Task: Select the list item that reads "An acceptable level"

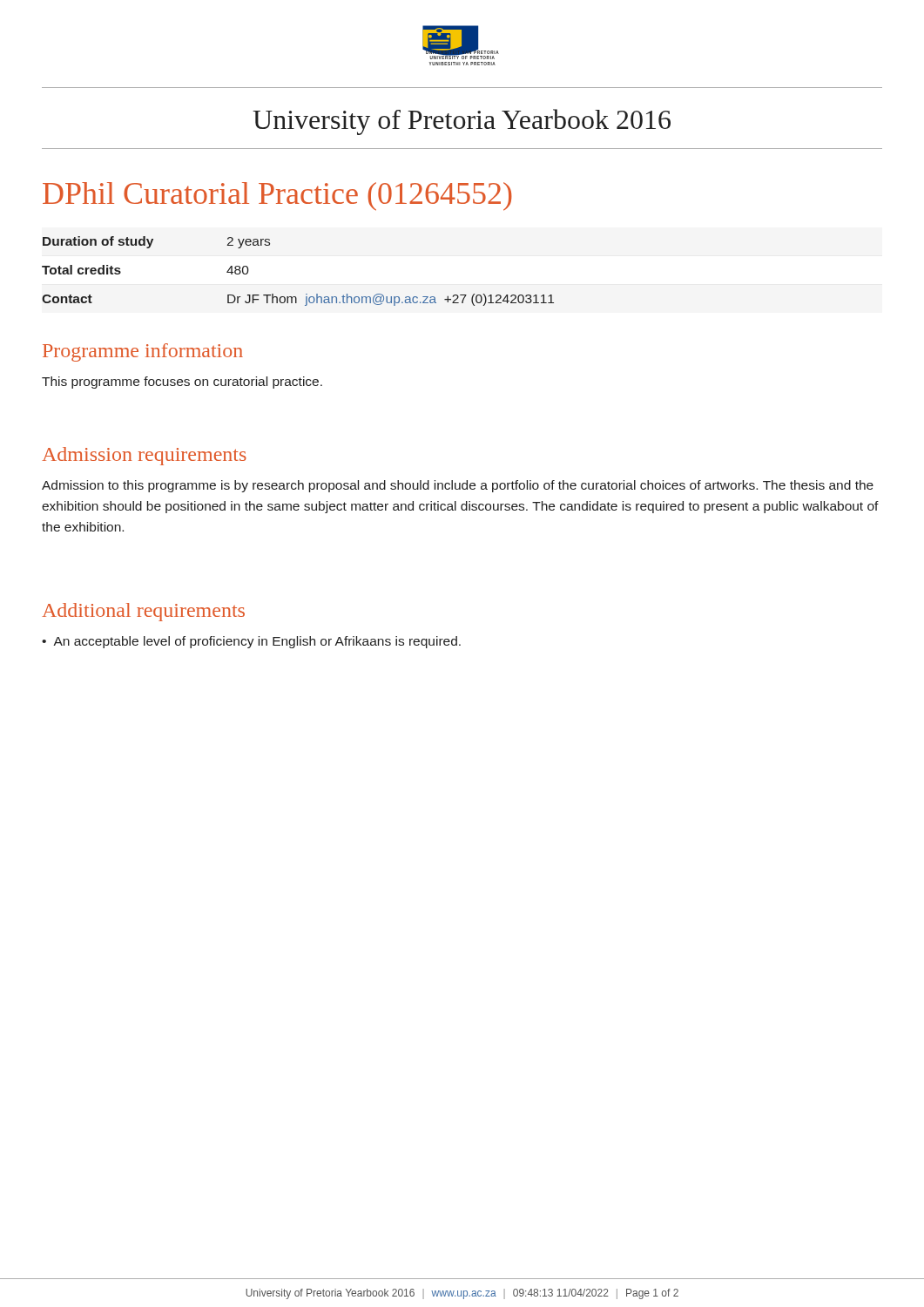Action: [258, 641]
